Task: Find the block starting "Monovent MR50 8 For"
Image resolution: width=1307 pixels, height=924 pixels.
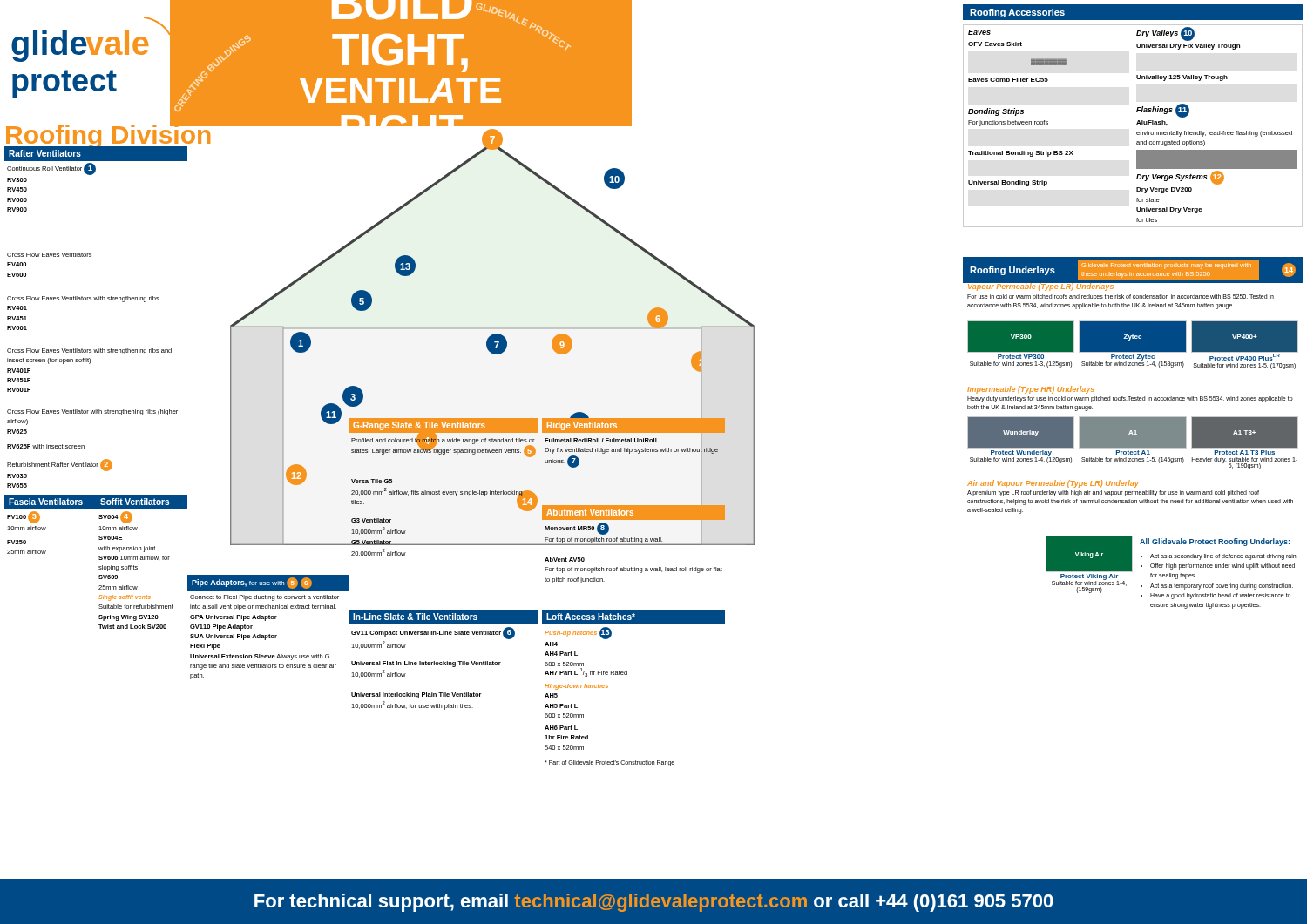Action: pos(604,533)
